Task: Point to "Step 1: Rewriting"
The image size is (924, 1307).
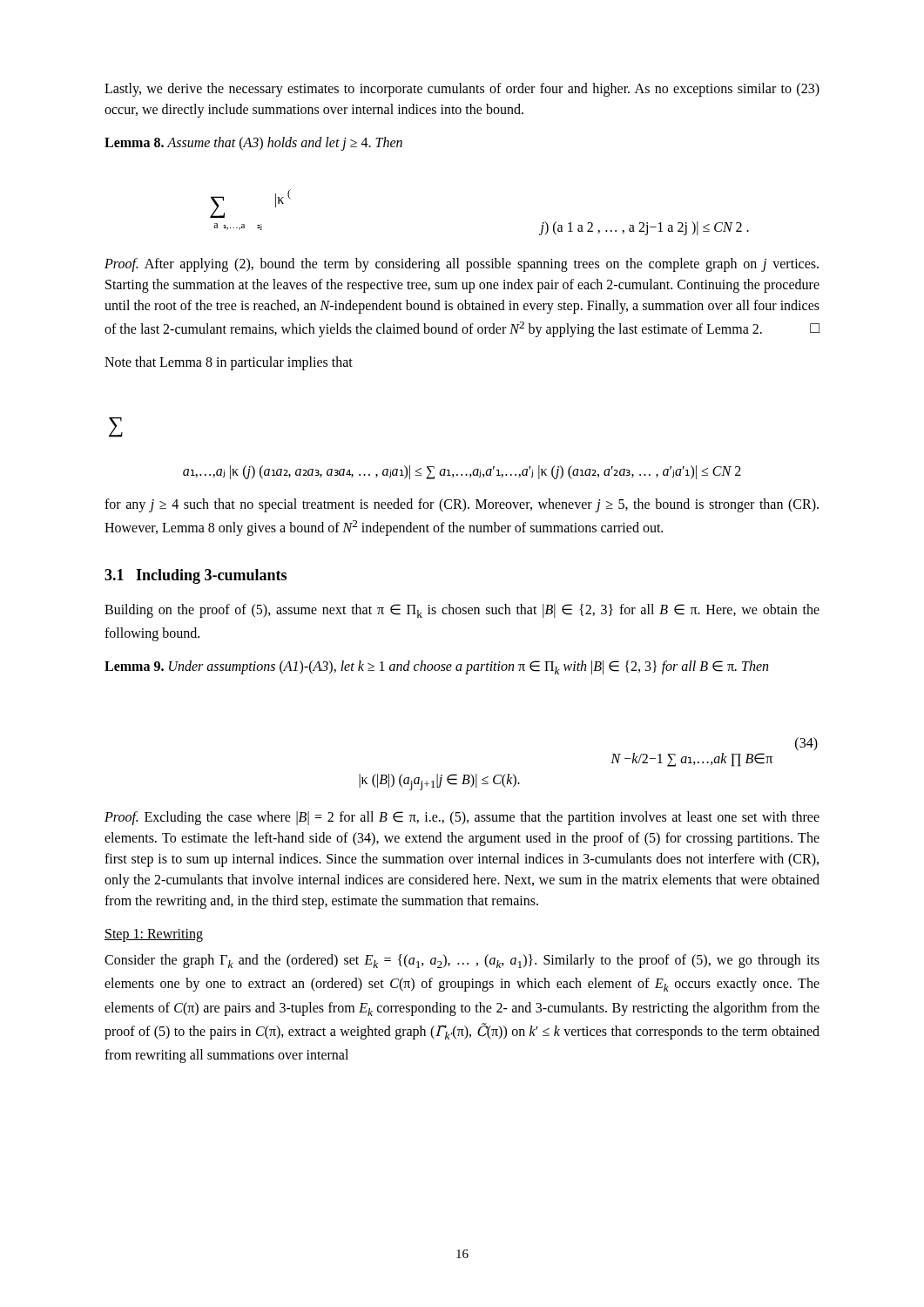Action: (x=154, y=934)
